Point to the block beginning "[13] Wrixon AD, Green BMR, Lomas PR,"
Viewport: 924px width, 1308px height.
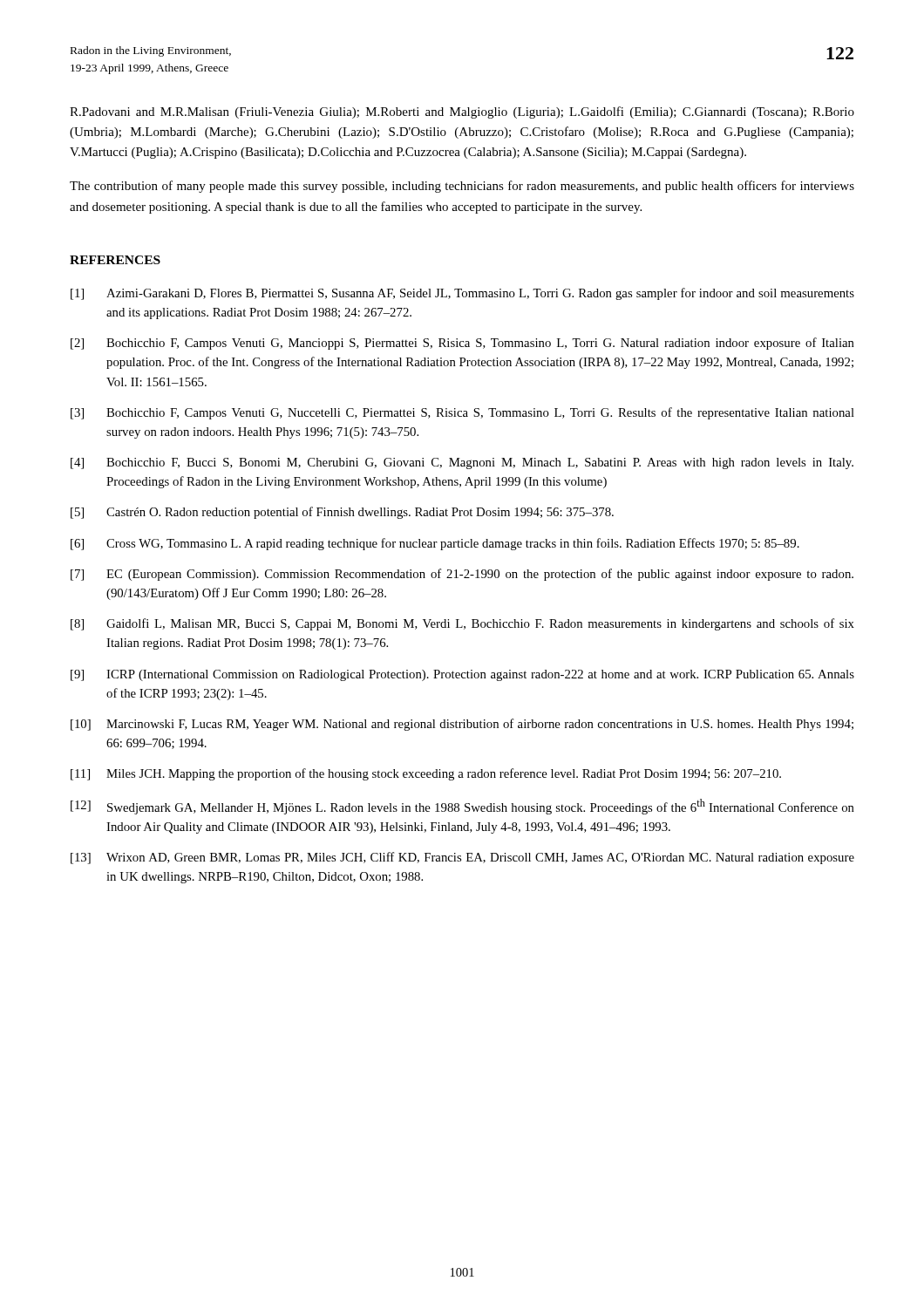click(x=462, y=867)
